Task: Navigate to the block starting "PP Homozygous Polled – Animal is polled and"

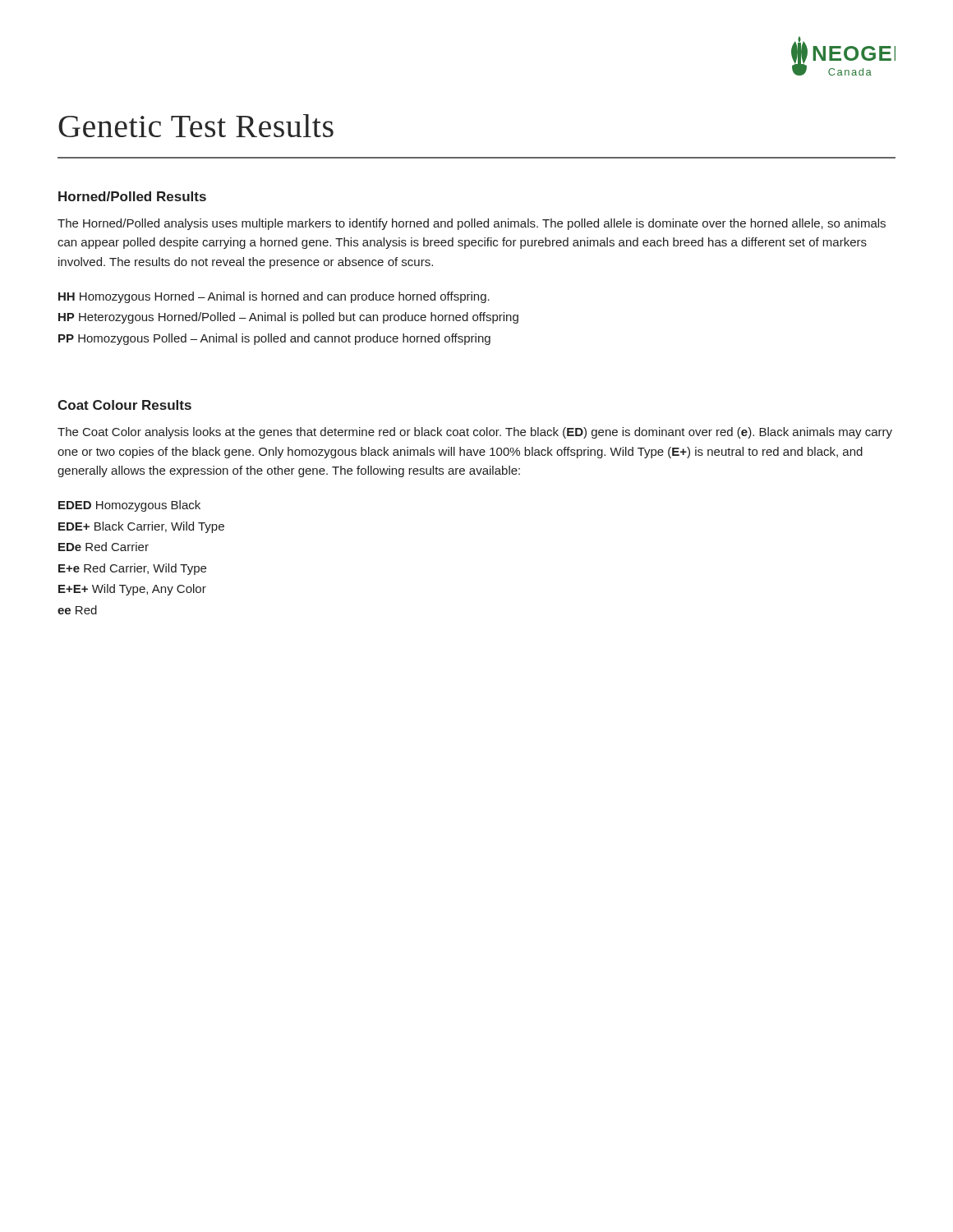Action: 476,338
